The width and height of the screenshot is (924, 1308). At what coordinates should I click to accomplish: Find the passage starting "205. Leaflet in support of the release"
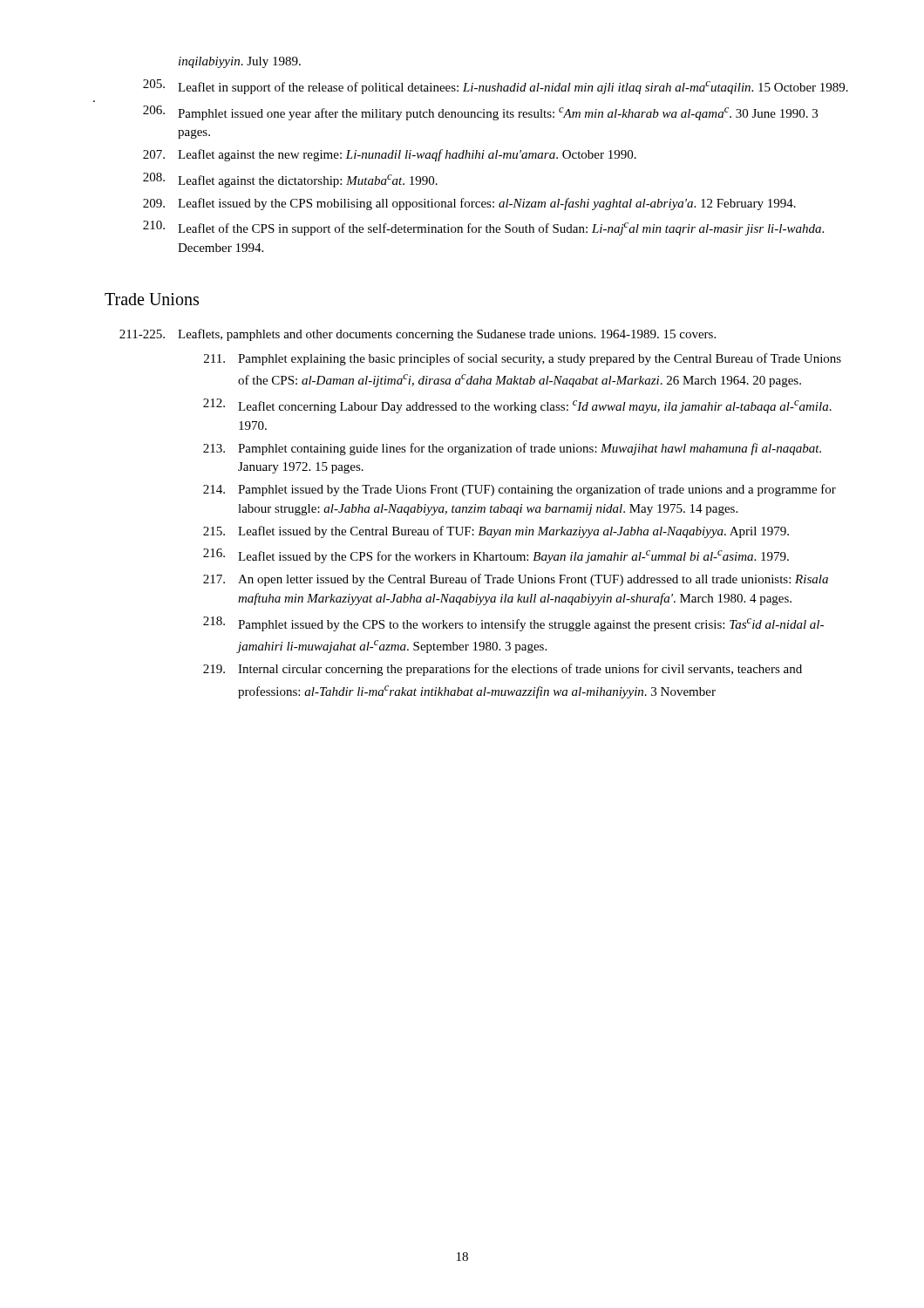pos(479,86)
